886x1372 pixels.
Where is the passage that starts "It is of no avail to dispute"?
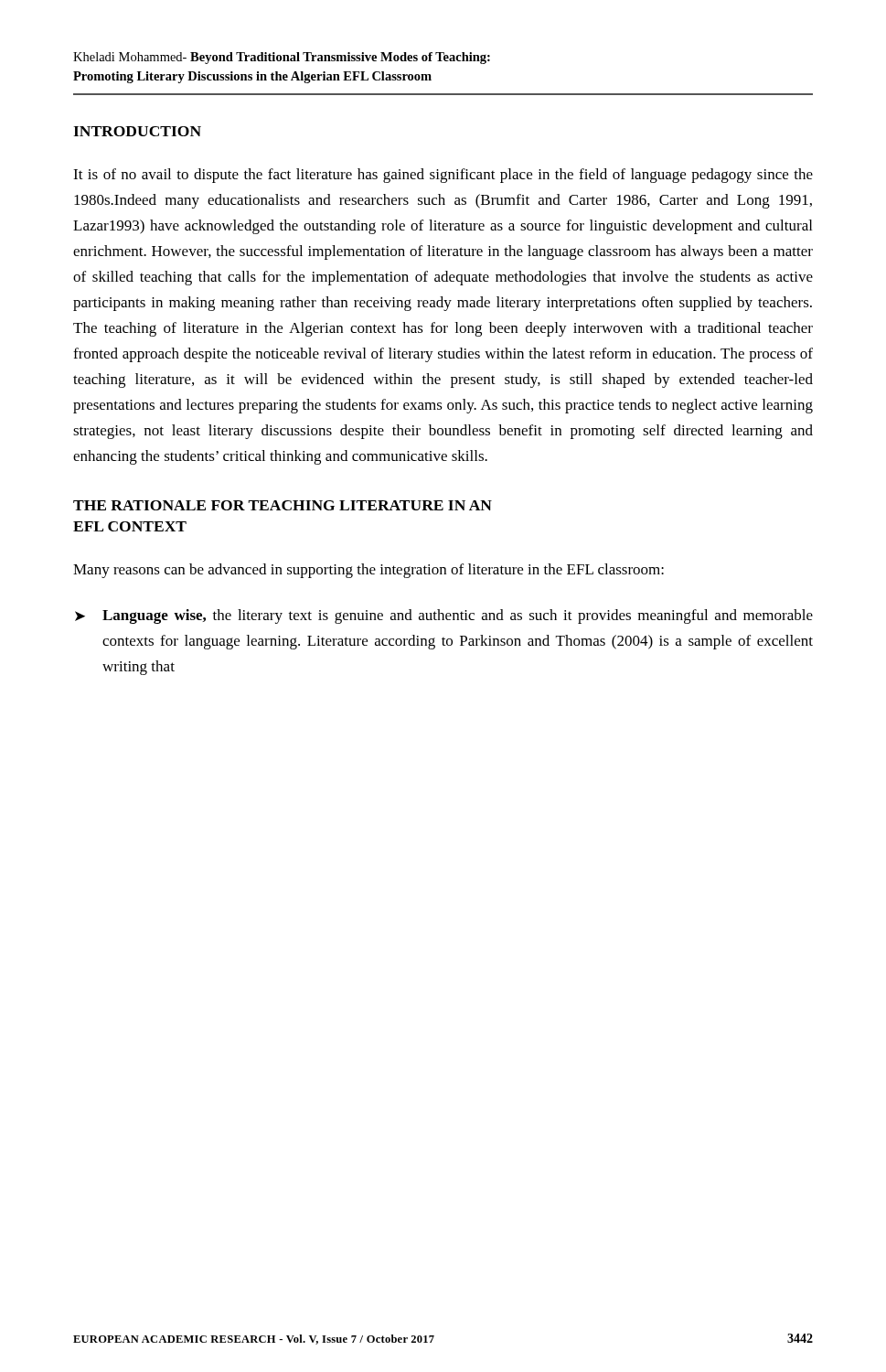(443, 315)
